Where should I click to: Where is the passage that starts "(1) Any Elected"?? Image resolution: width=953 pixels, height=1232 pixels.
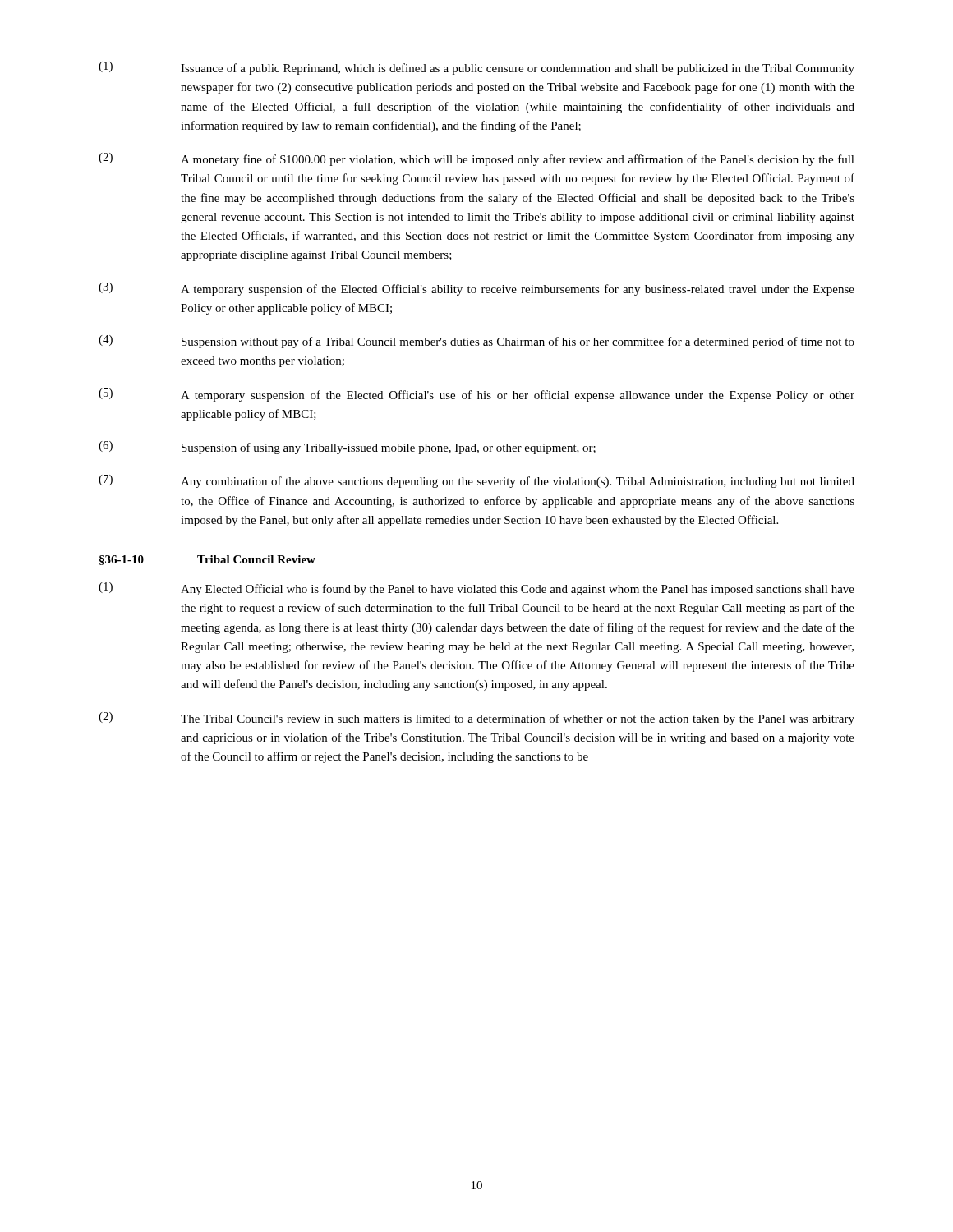476,637
